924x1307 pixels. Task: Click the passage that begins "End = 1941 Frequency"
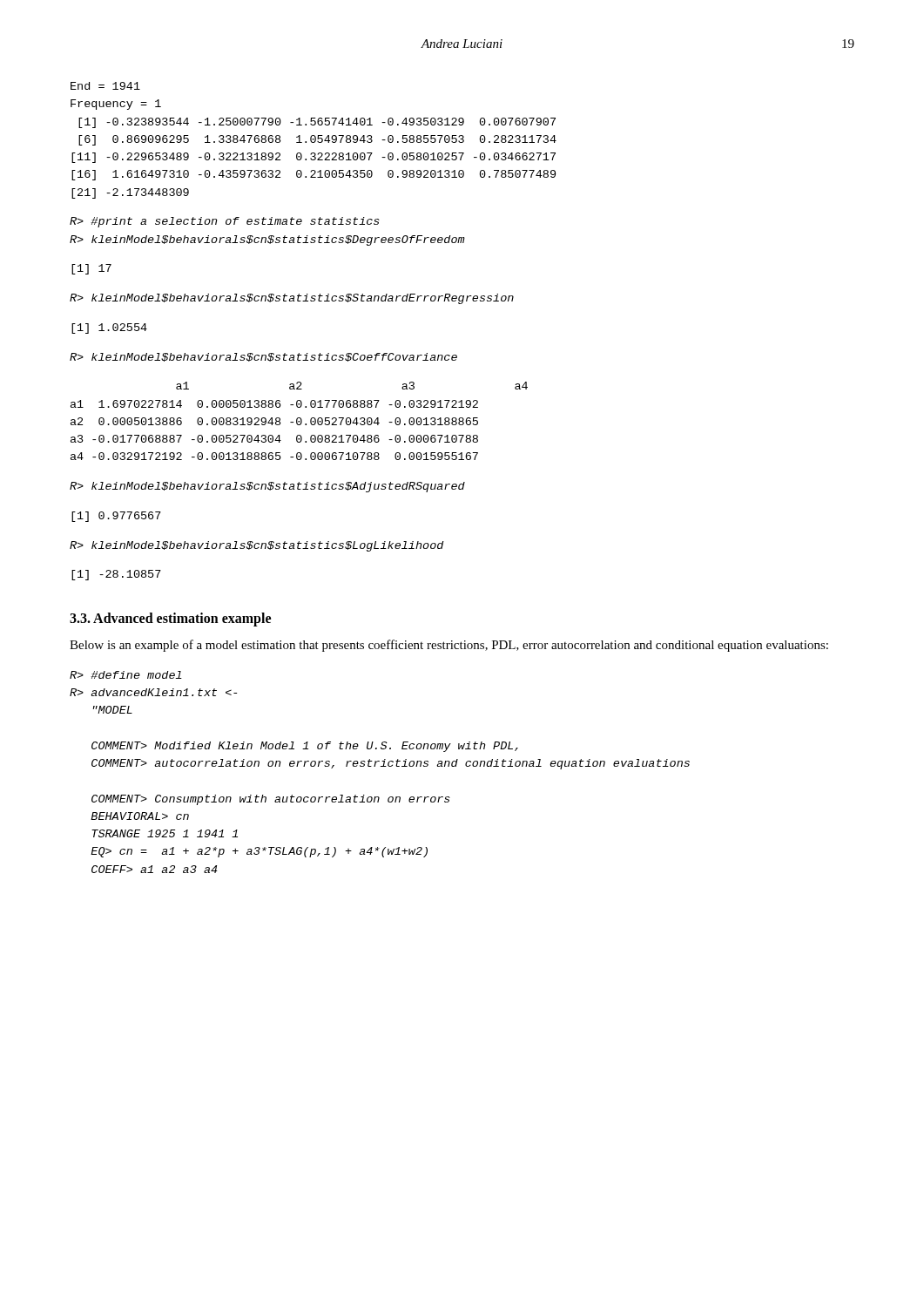(462, 140)
